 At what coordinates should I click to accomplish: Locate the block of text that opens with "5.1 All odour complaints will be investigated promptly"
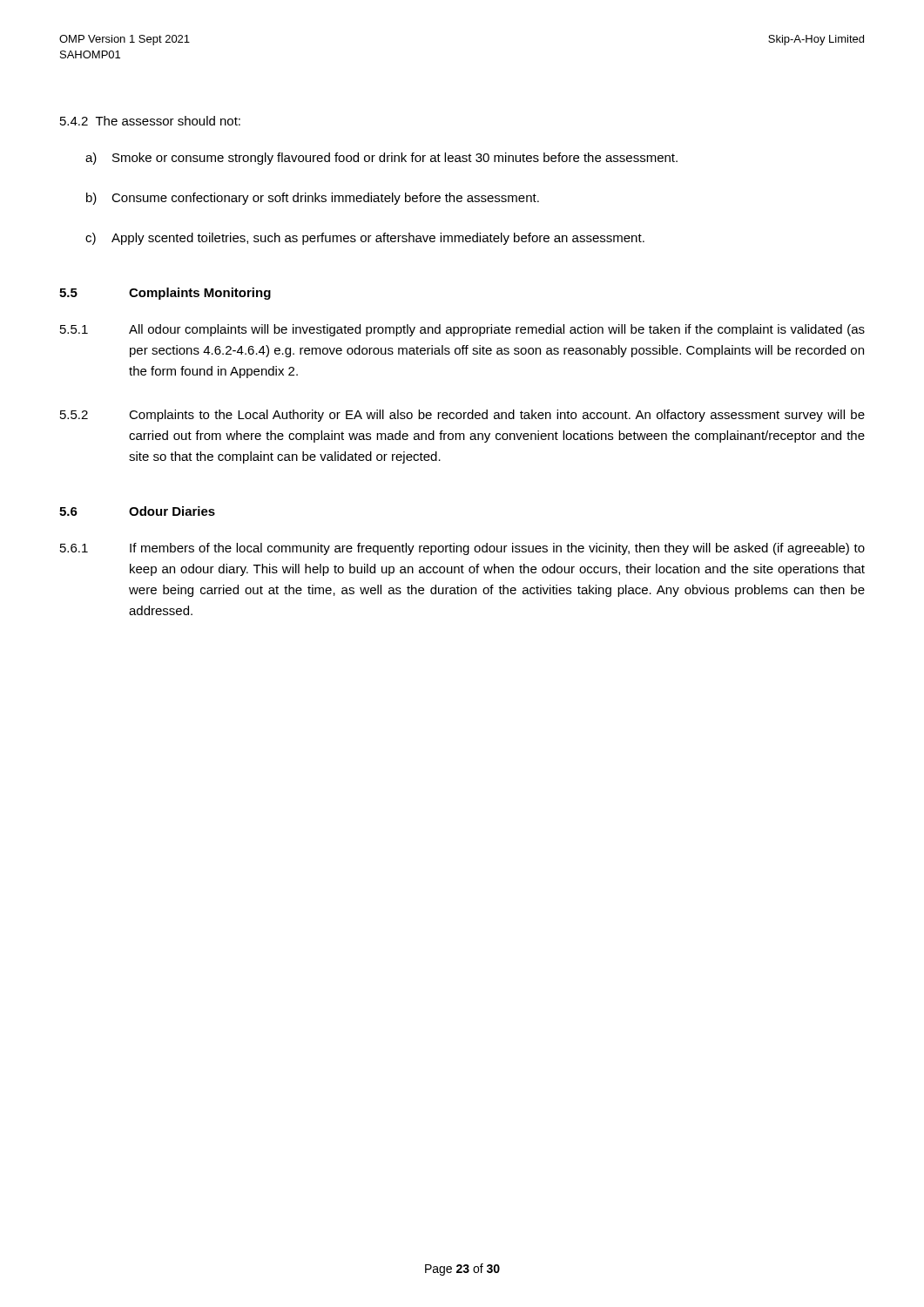(x=462, y=350)
